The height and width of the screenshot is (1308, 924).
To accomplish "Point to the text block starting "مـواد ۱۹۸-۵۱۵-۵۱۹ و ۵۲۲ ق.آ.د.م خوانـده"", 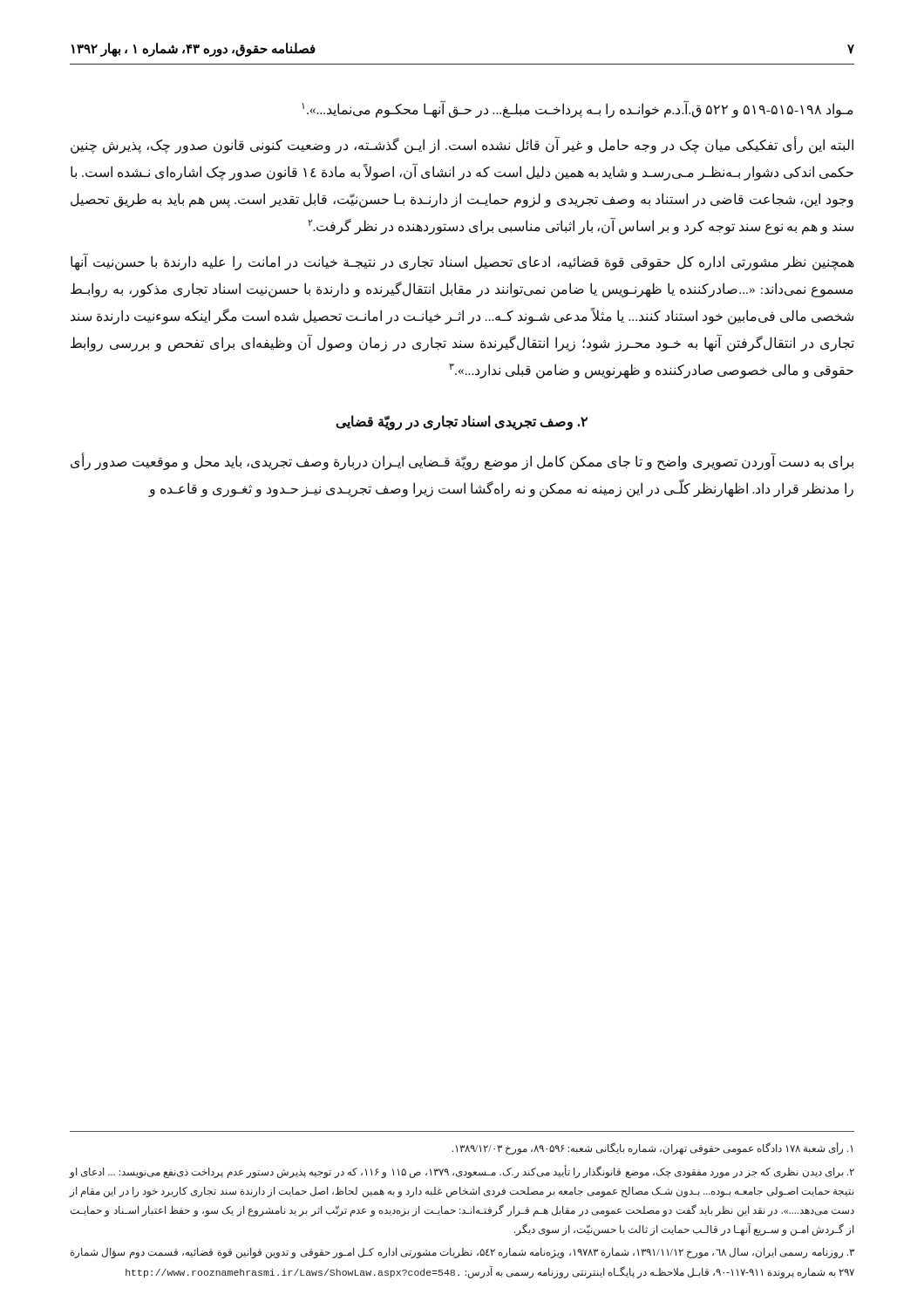I will click(x=577, y=108).
